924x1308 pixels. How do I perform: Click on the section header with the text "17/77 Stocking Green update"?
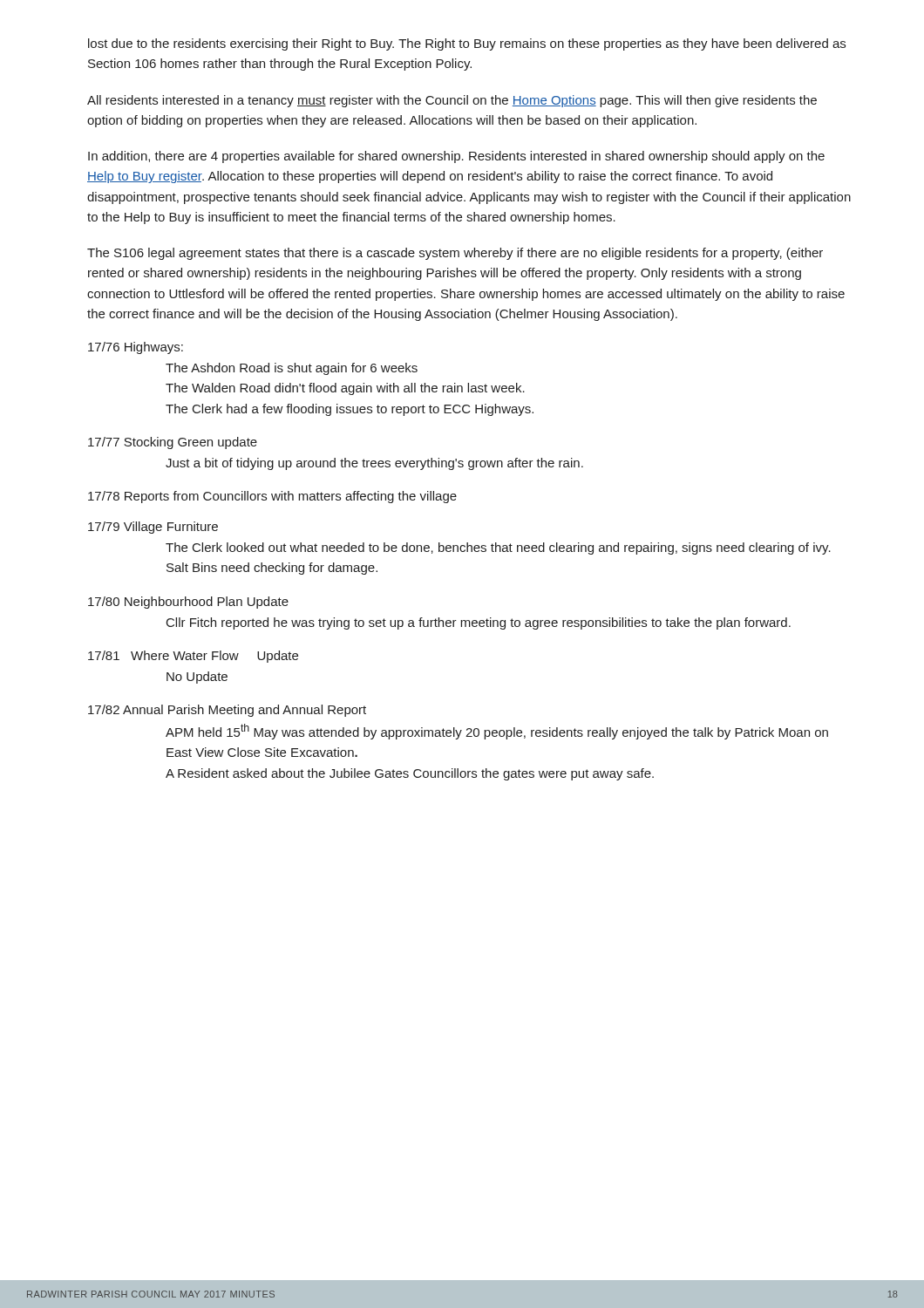point(172,441)
